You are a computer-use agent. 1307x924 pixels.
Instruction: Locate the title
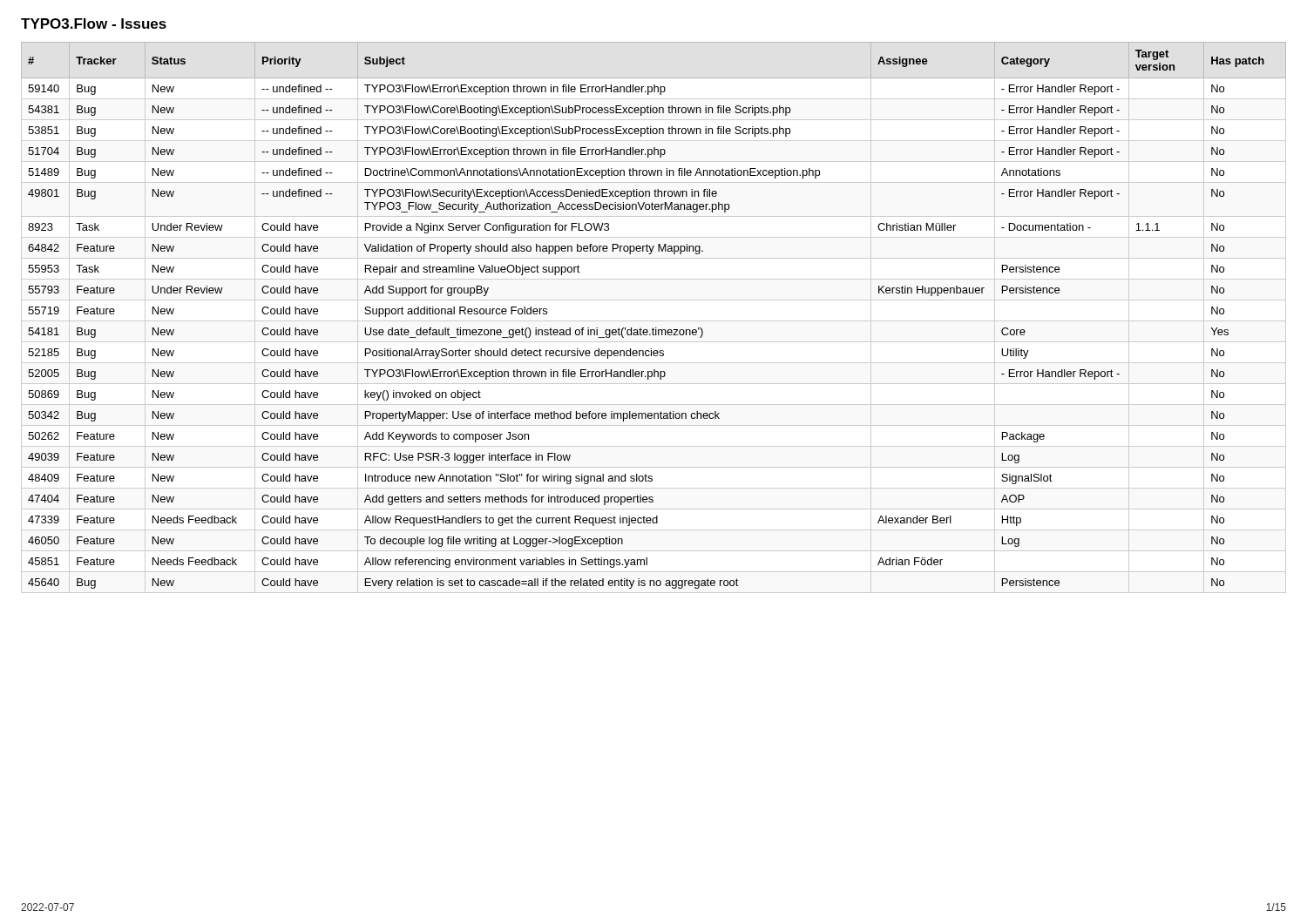[x=94, y=24]
